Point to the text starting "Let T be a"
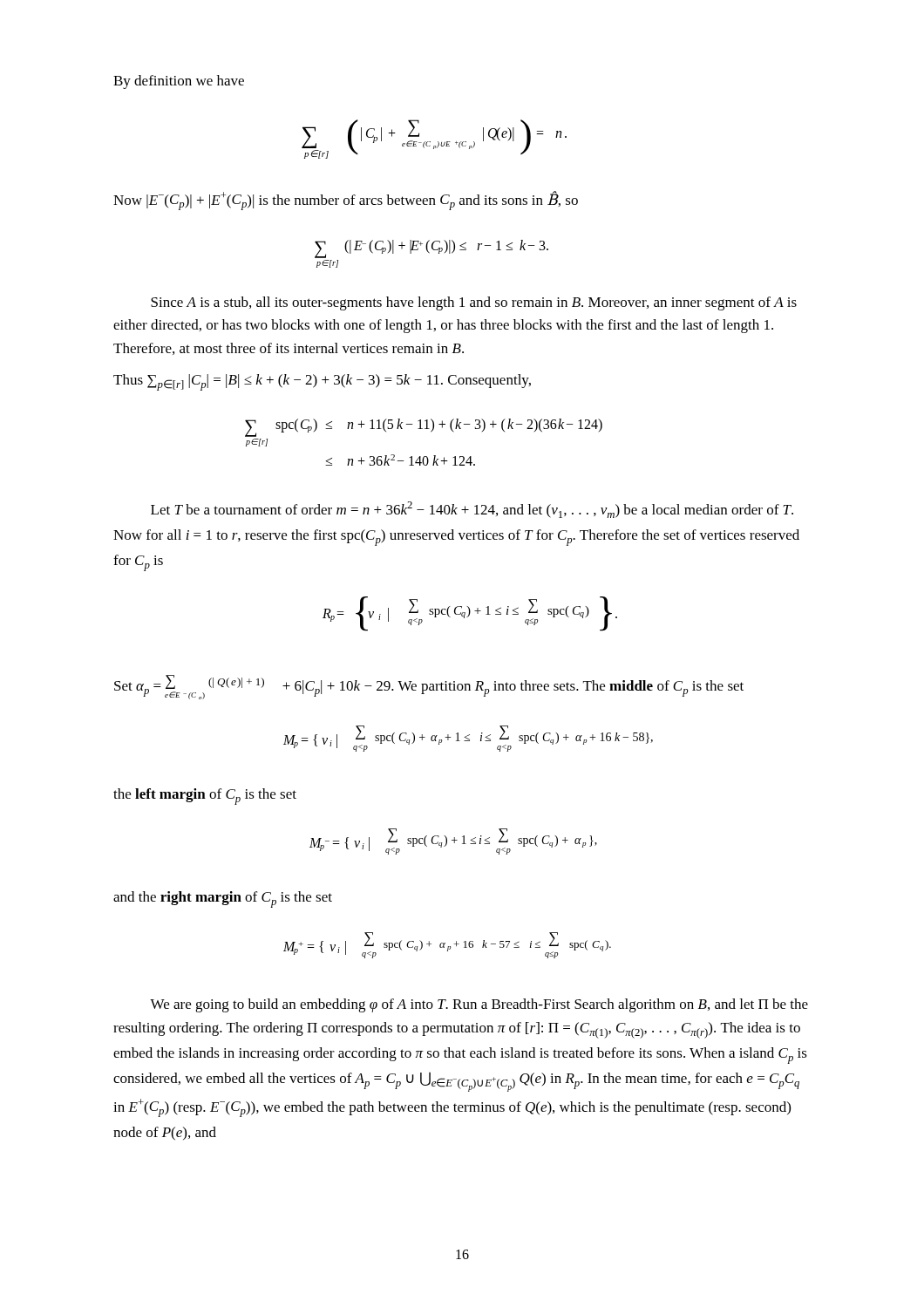 coord(456,535)
